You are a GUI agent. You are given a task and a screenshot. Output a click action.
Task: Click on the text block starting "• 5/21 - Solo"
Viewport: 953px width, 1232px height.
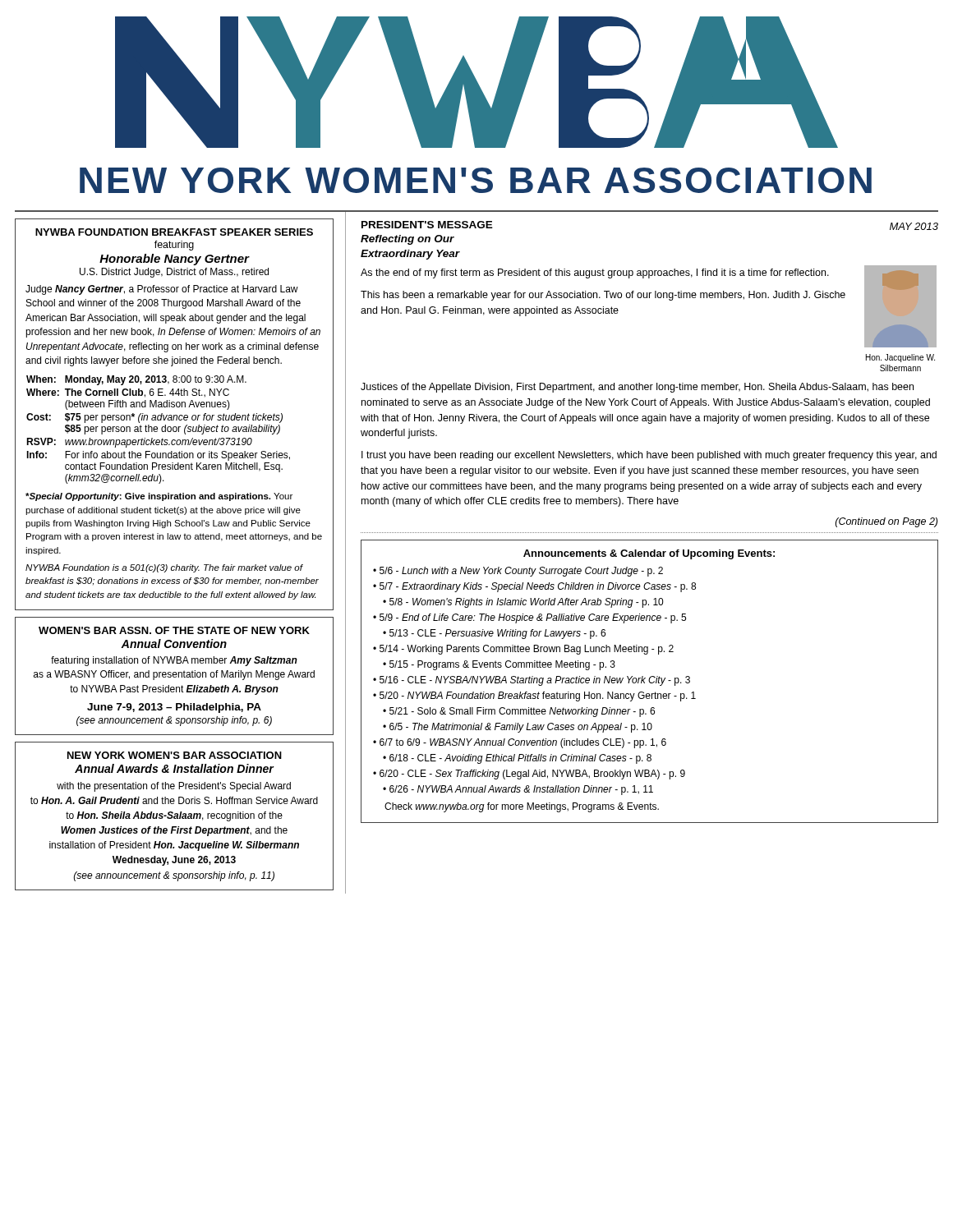[519, 711]
